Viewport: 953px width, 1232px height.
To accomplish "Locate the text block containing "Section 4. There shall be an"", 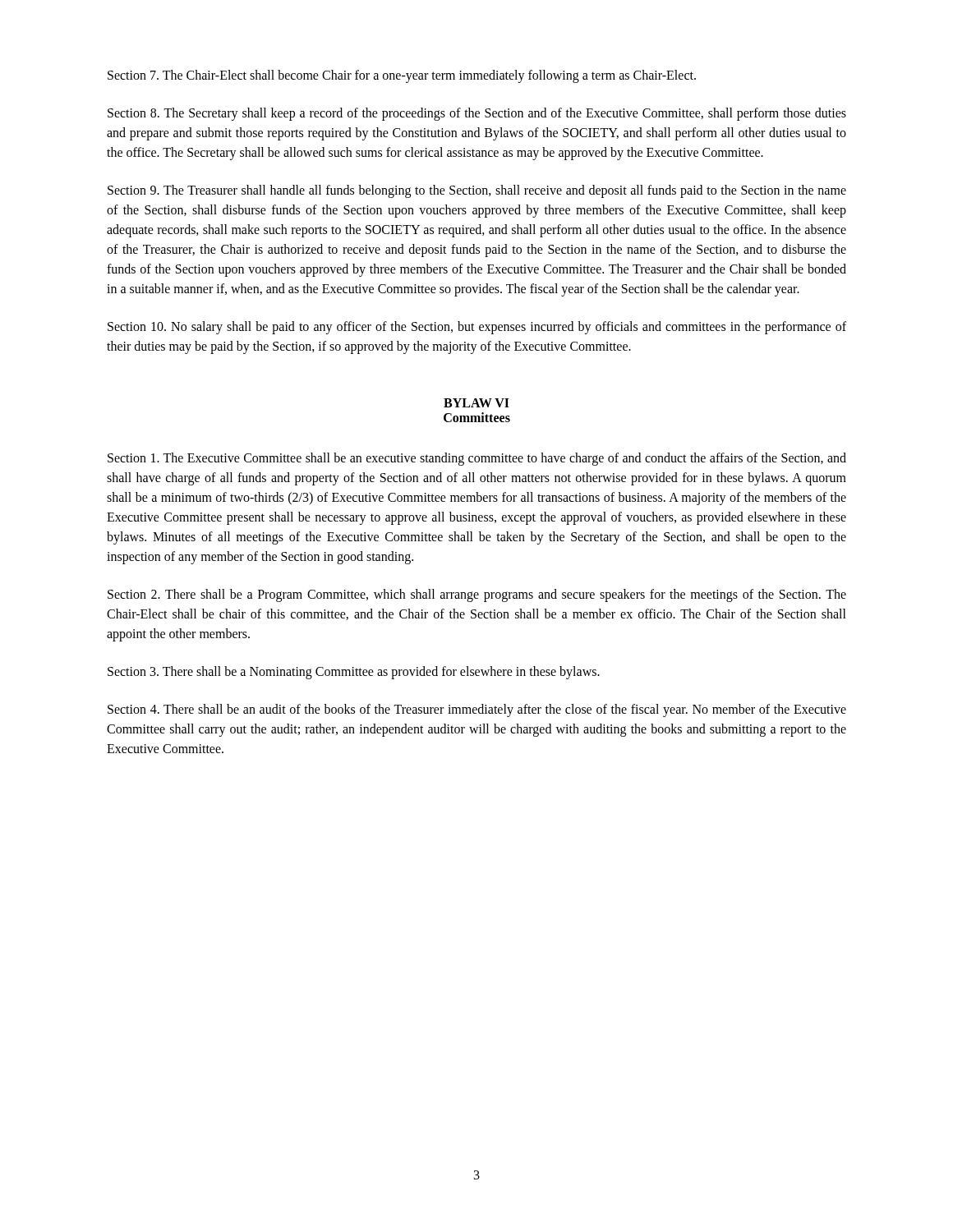I will [x=476, y=729].
